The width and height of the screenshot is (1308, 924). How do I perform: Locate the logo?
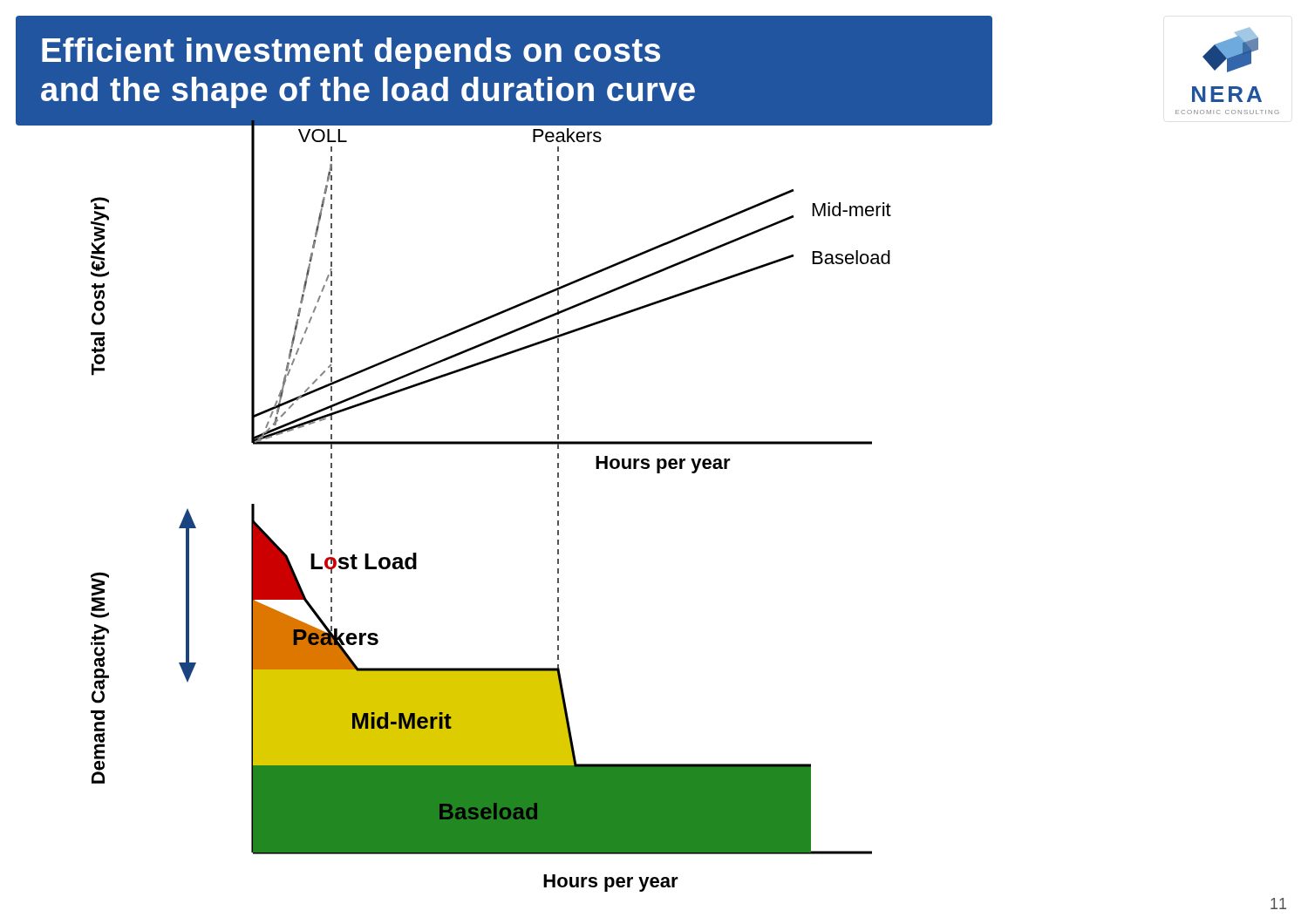click(x=1228, y=69)
